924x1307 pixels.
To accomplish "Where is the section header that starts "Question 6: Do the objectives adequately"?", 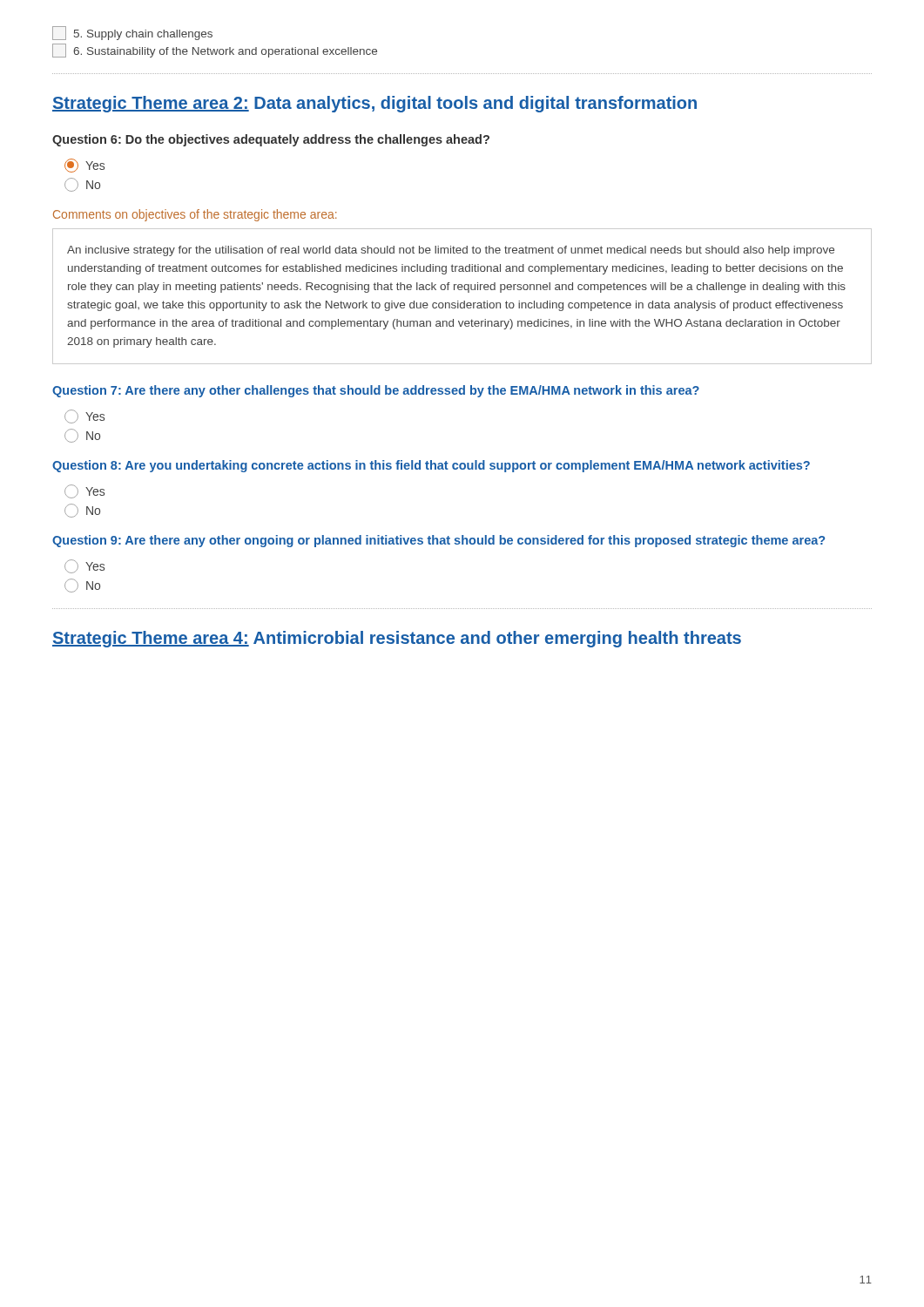I will 271,139.
